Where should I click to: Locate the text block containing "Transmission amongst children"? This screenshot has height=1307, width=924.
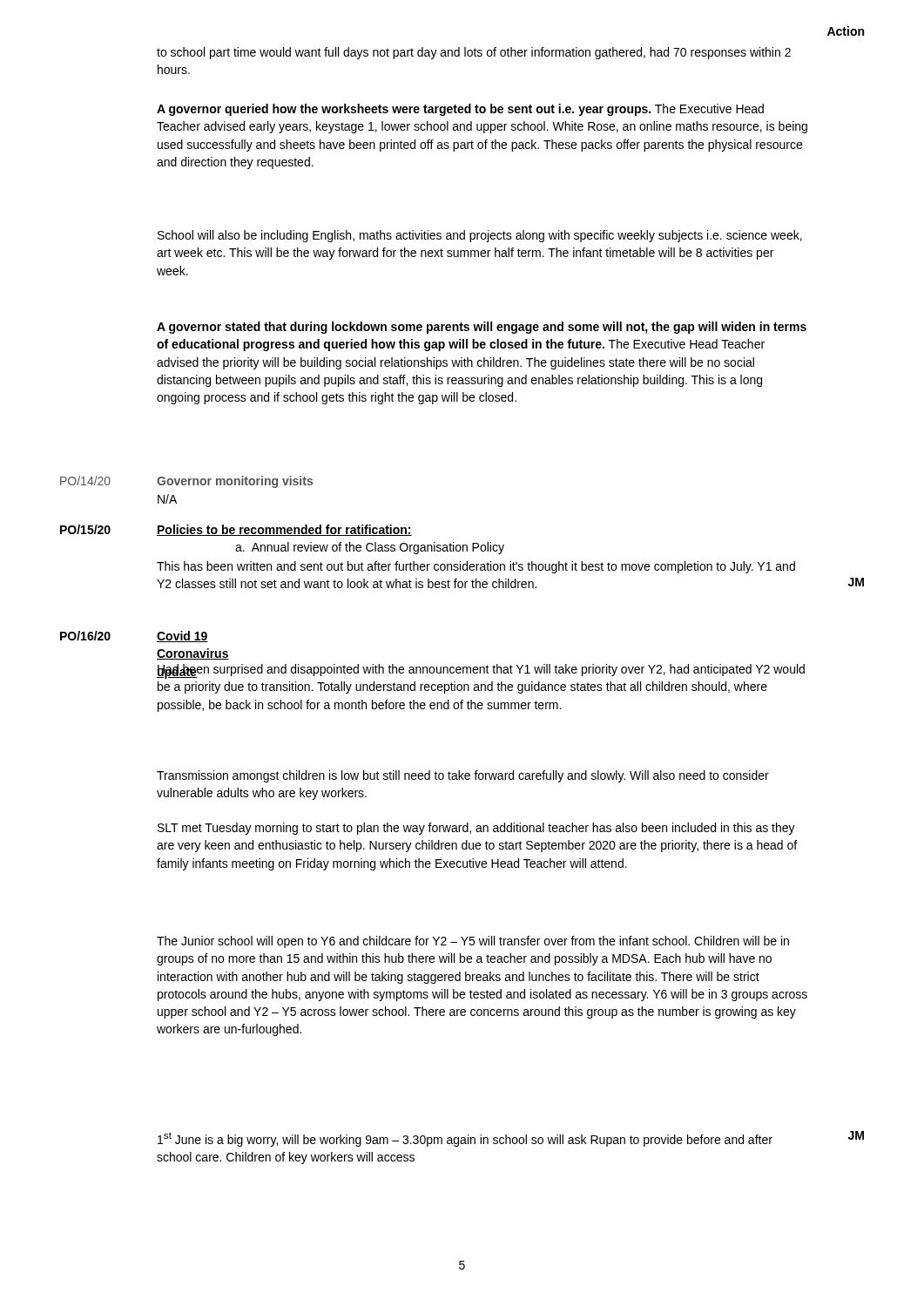[x=463, y=784]
